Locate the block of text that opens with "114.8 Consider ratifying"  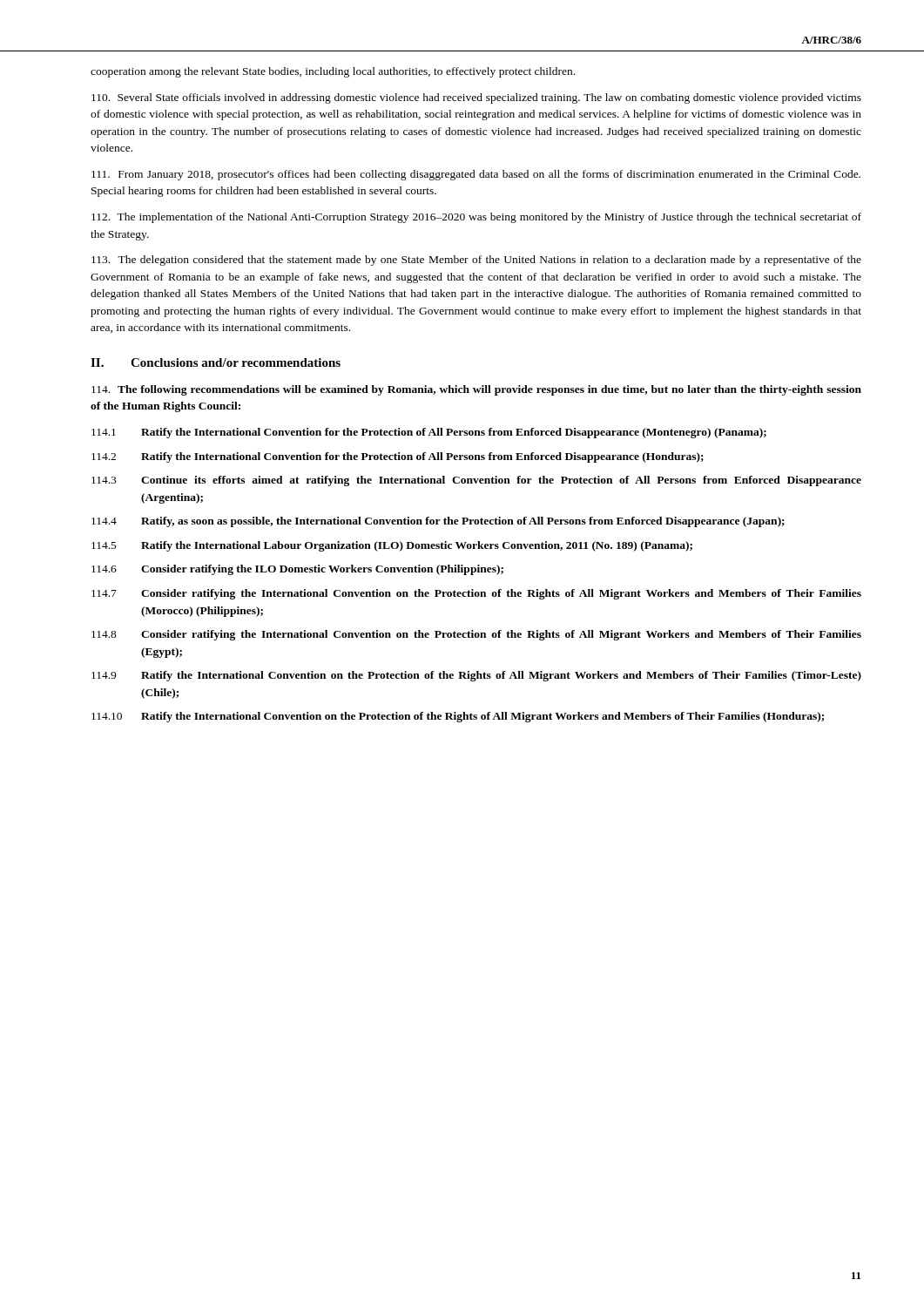(x=476, y=643)
